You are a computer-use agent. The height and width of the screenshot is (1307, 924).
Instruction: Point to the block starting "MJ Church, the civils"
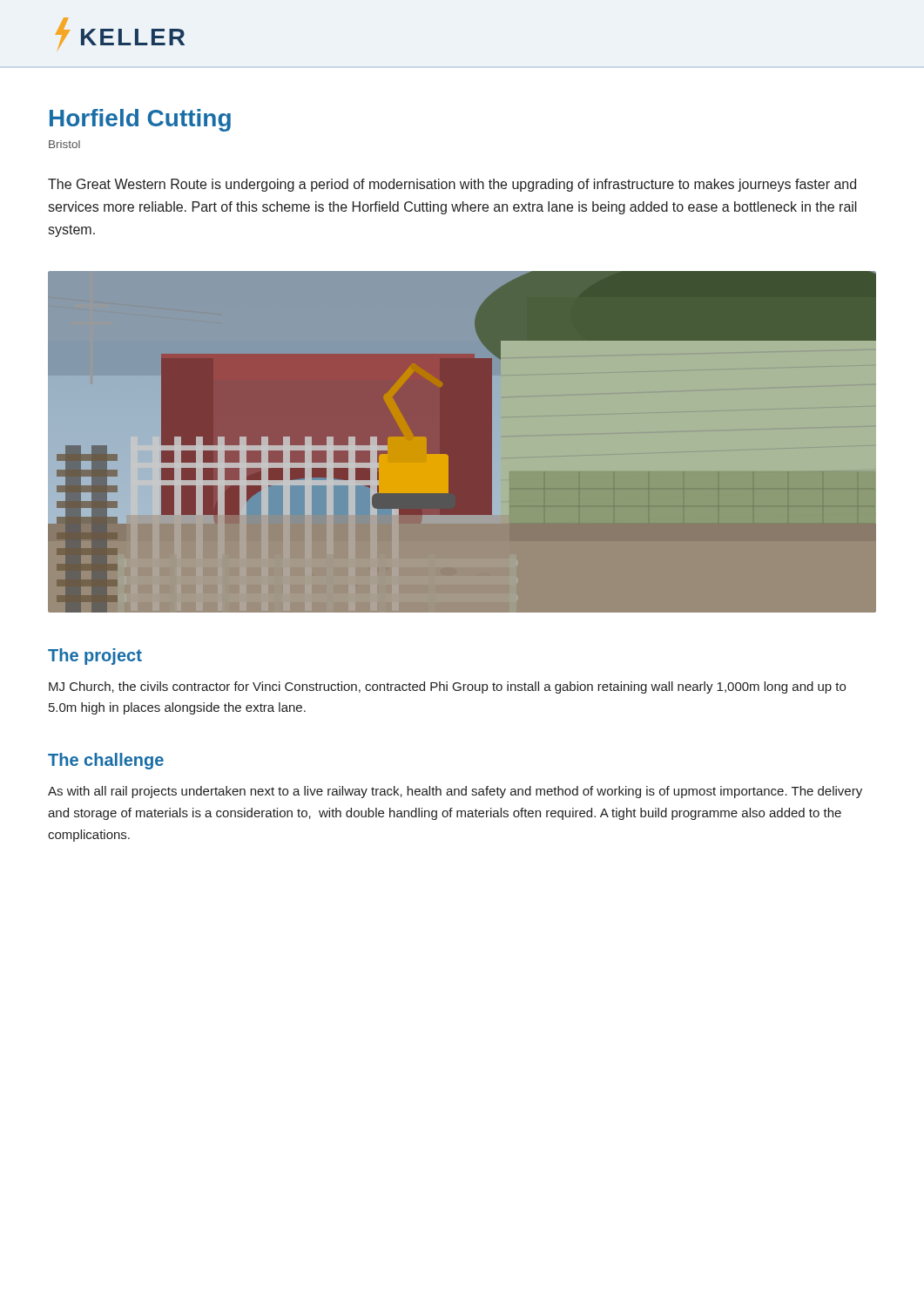pos(447,697)
